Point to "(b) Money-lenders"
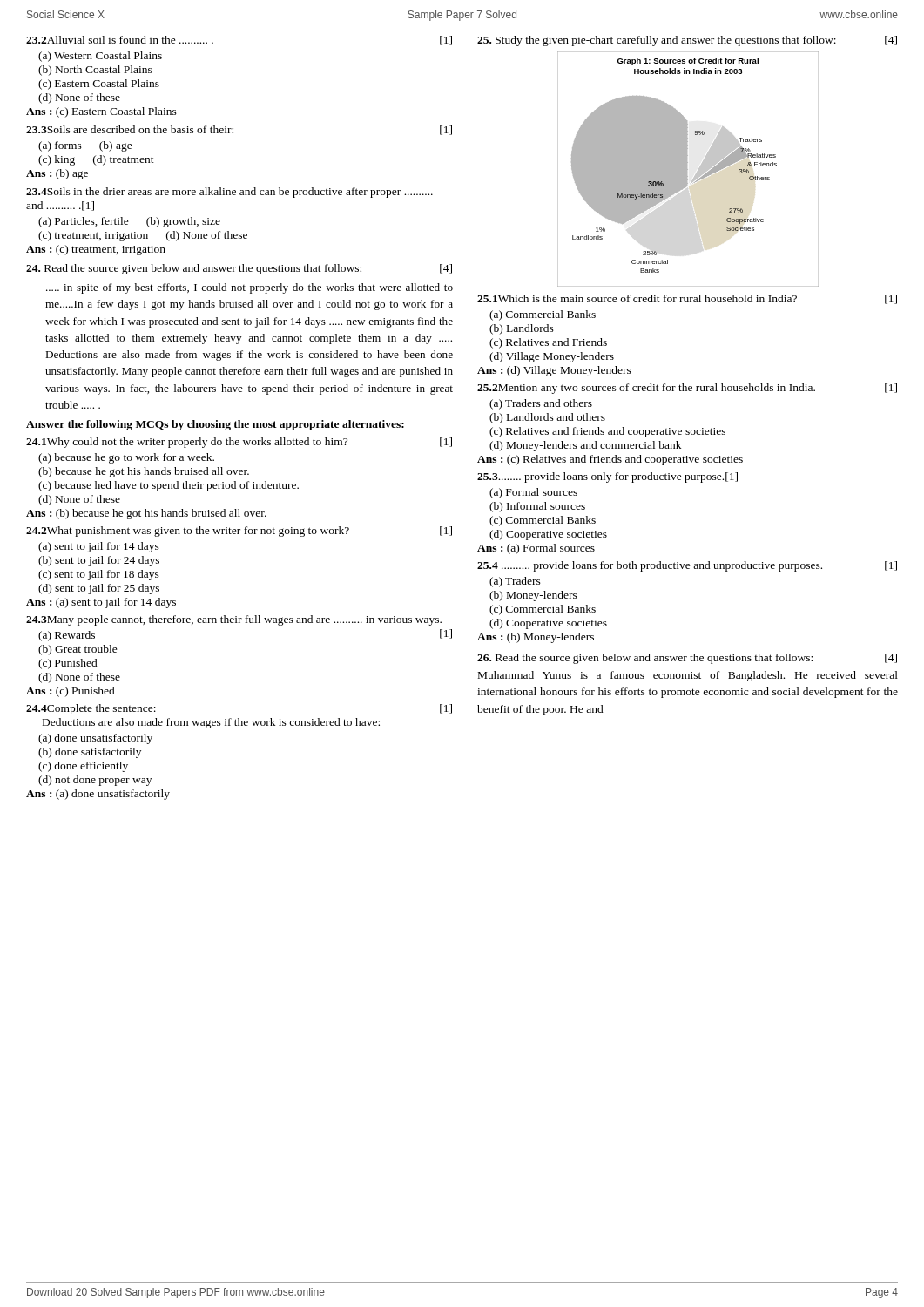The width and height of the screenshot is (924, 1307). click(533, 595)
